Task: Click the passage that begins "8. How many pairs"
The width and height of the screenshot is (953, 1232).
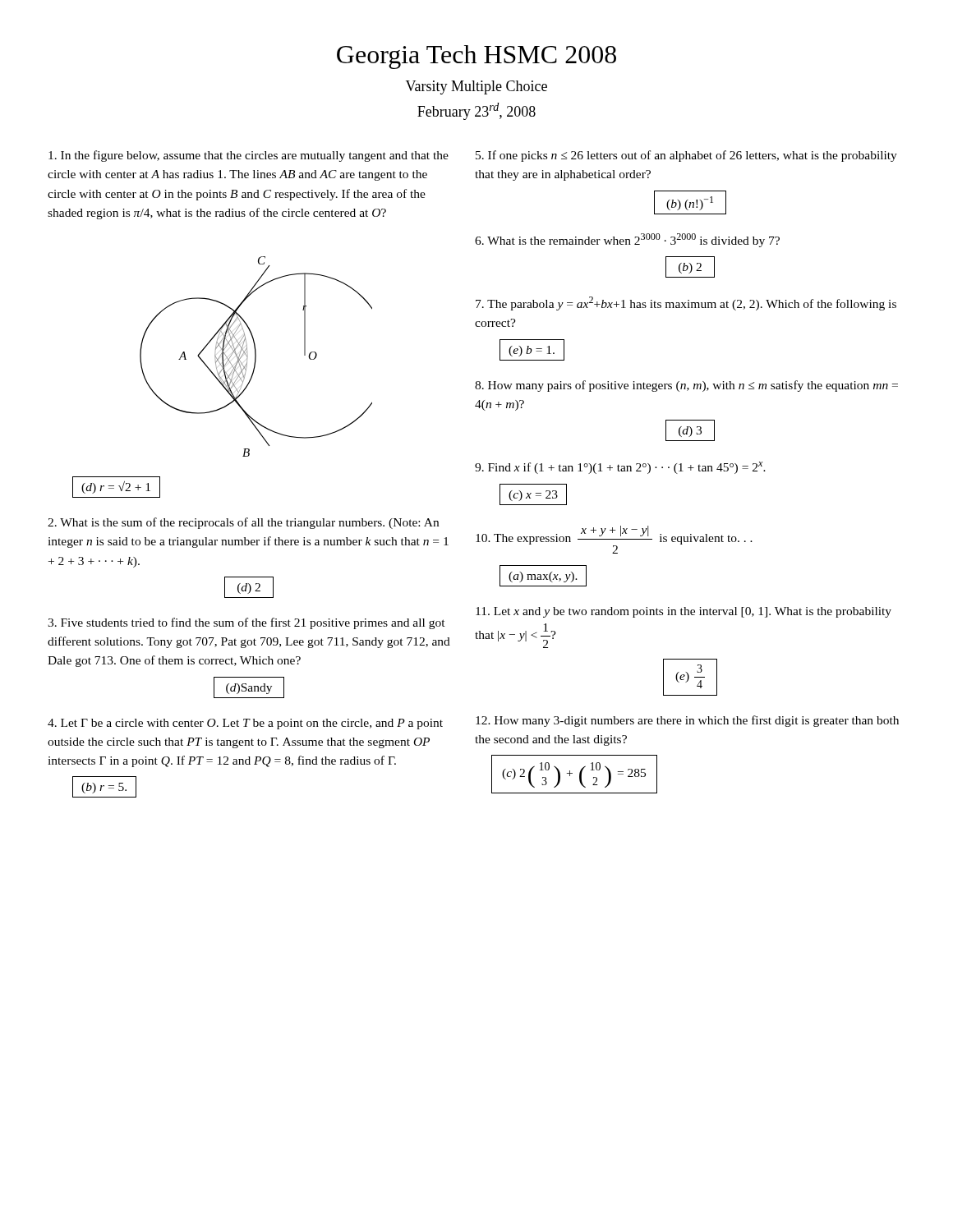Action: pyautogui.click(x=687, y=394)
